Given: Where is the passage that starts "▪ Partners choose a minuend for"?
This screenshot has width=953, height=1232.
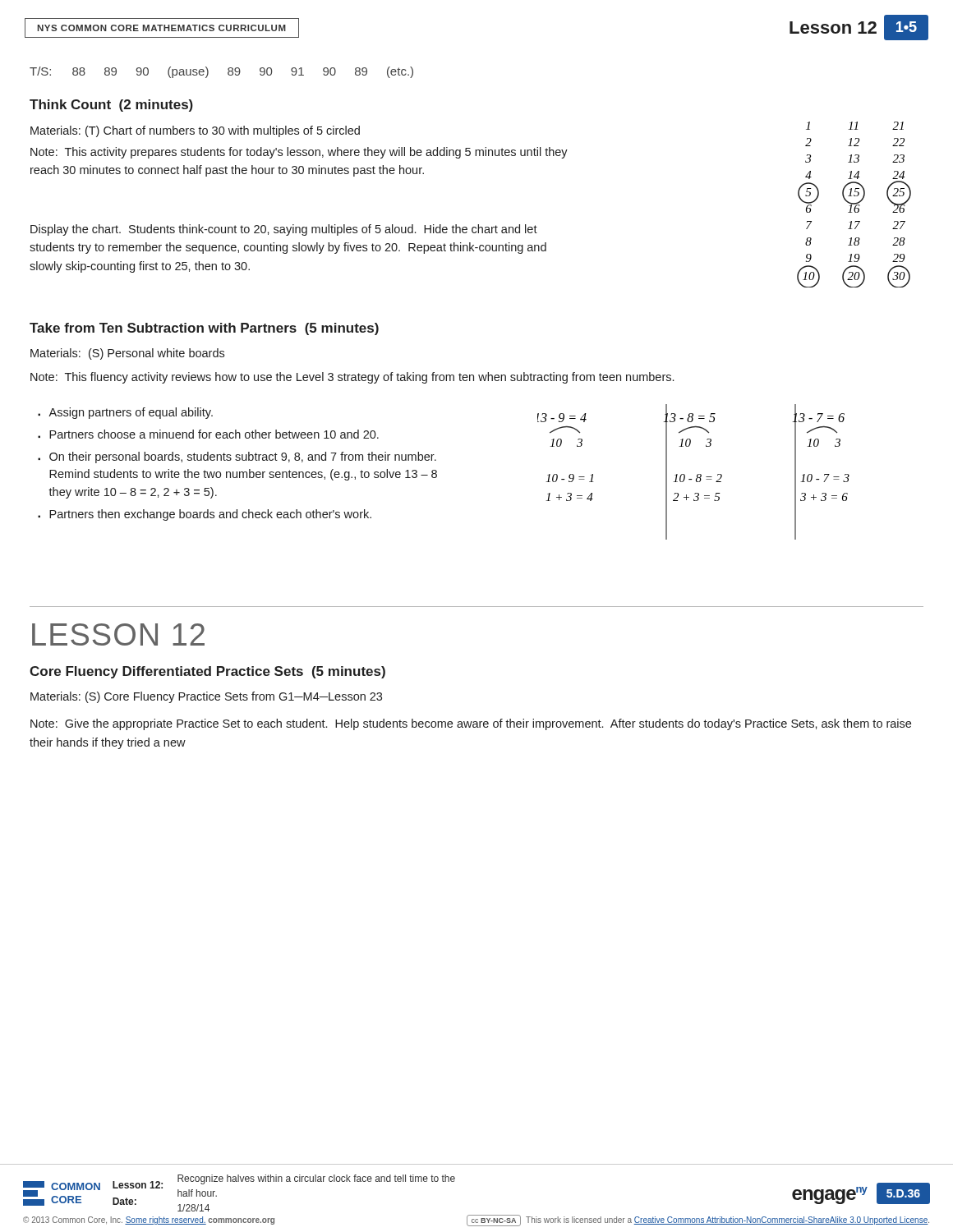Looking at the screenshot, I should coord(209,435).
